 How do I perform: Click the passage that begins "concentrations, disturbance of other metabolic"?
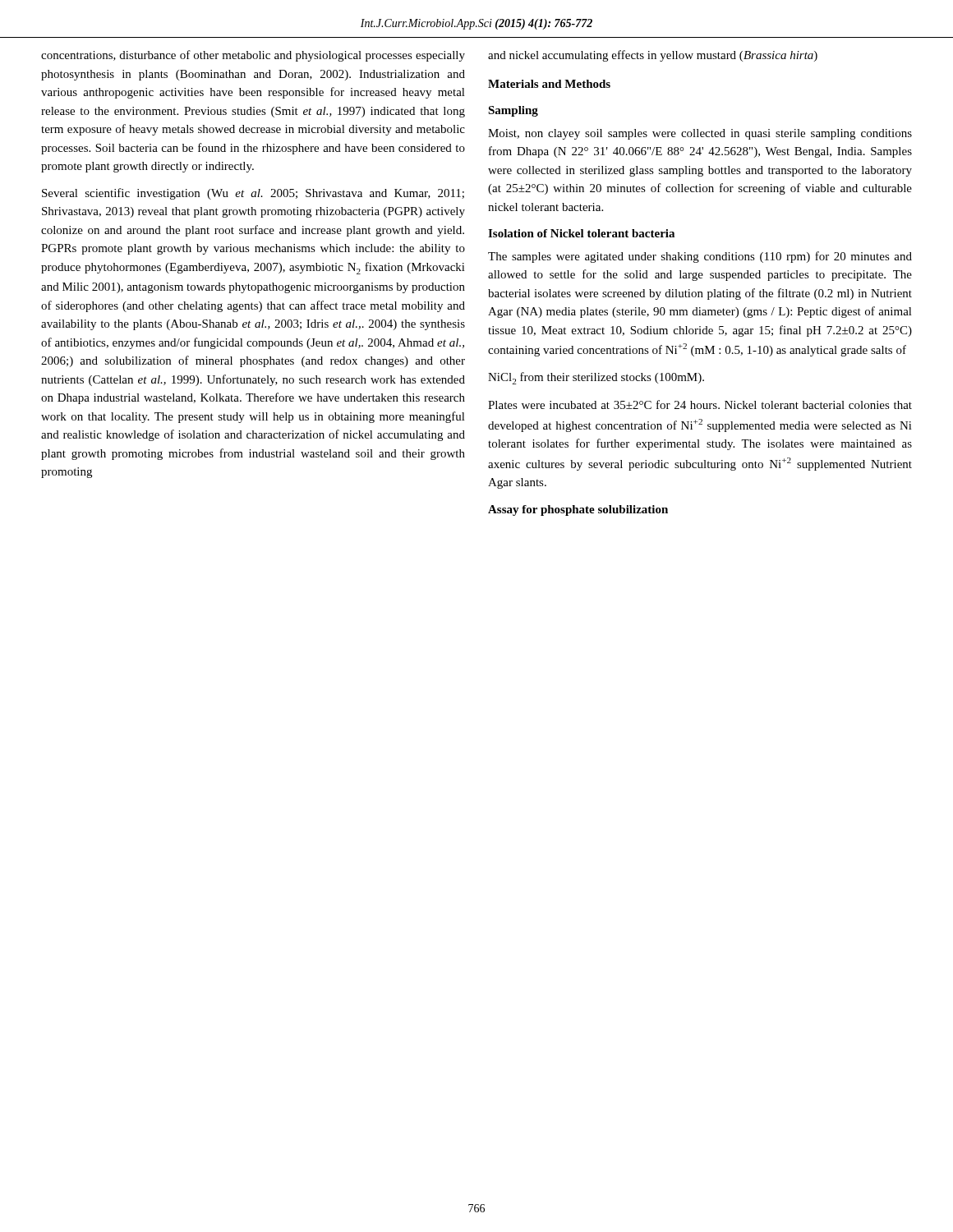(253, 111)
